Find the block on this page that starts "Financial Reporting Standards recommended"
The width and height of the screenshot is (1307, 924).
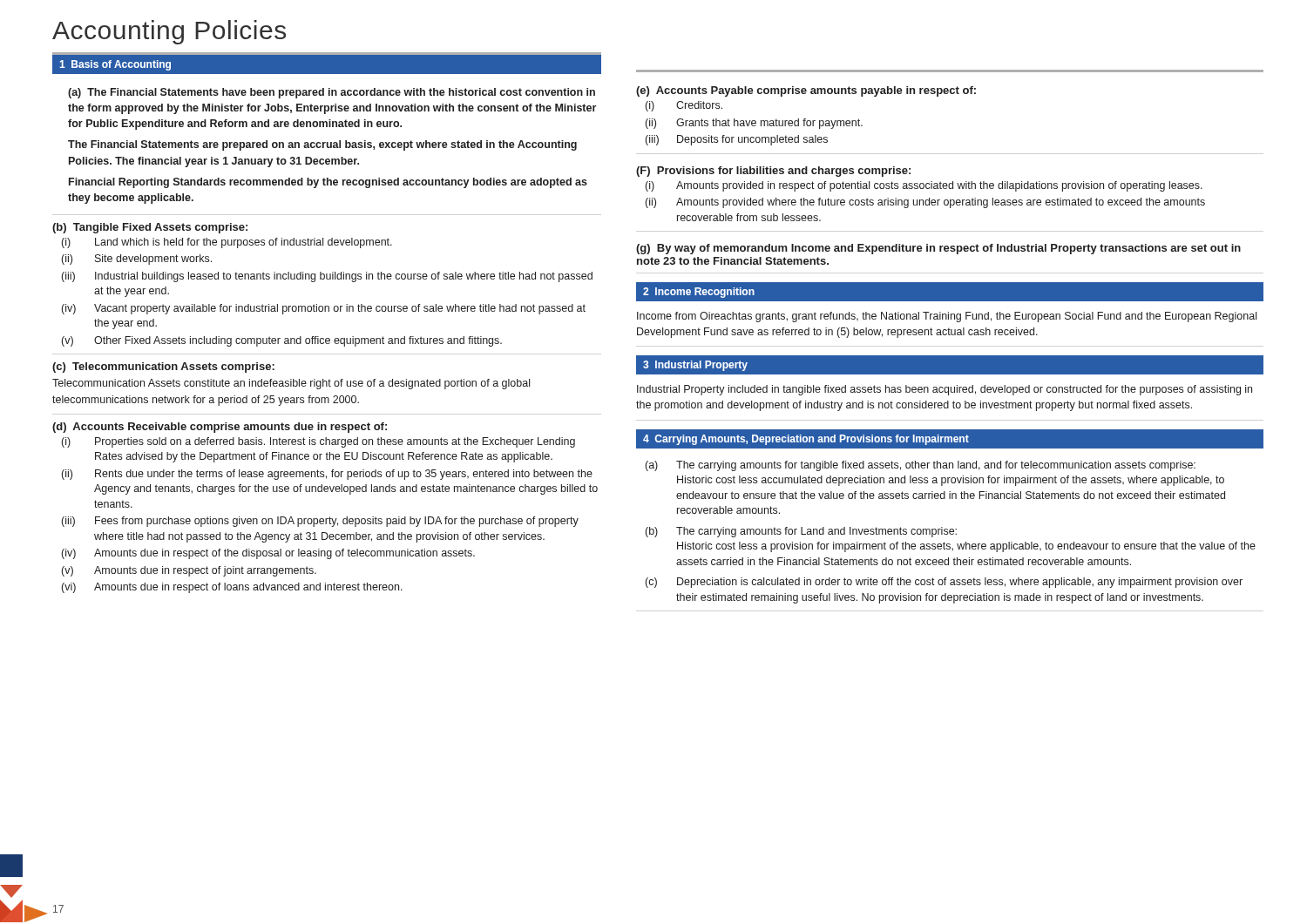(328, 190)
